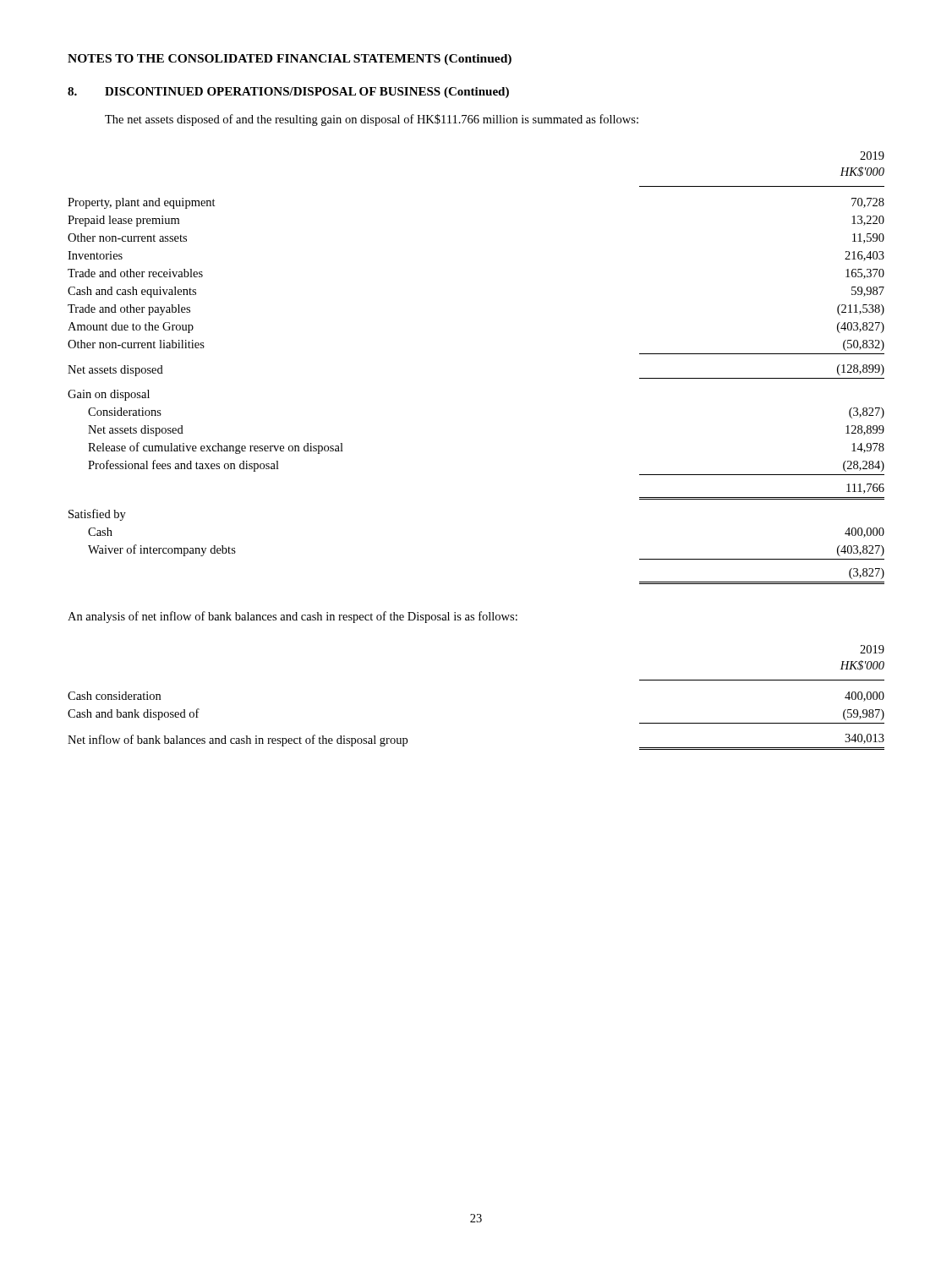Click on the text block with the text "An analysis of net inflow of"
Screen dimensions: 1268x952
(x=293, y=616)
